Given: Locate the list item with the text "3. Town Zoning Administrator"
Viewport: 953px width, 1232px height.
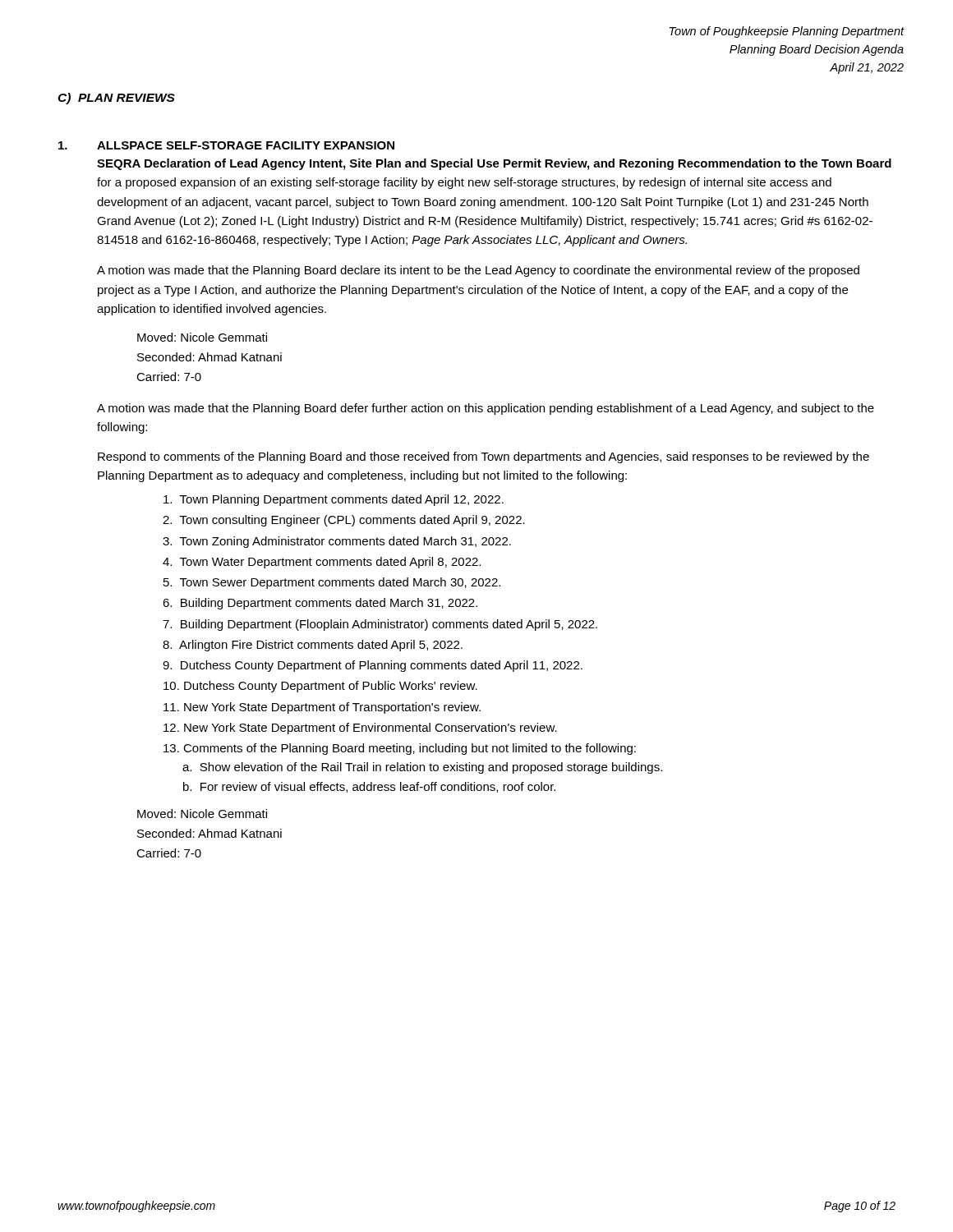Looking at the screenshot, I should [337, 540].
